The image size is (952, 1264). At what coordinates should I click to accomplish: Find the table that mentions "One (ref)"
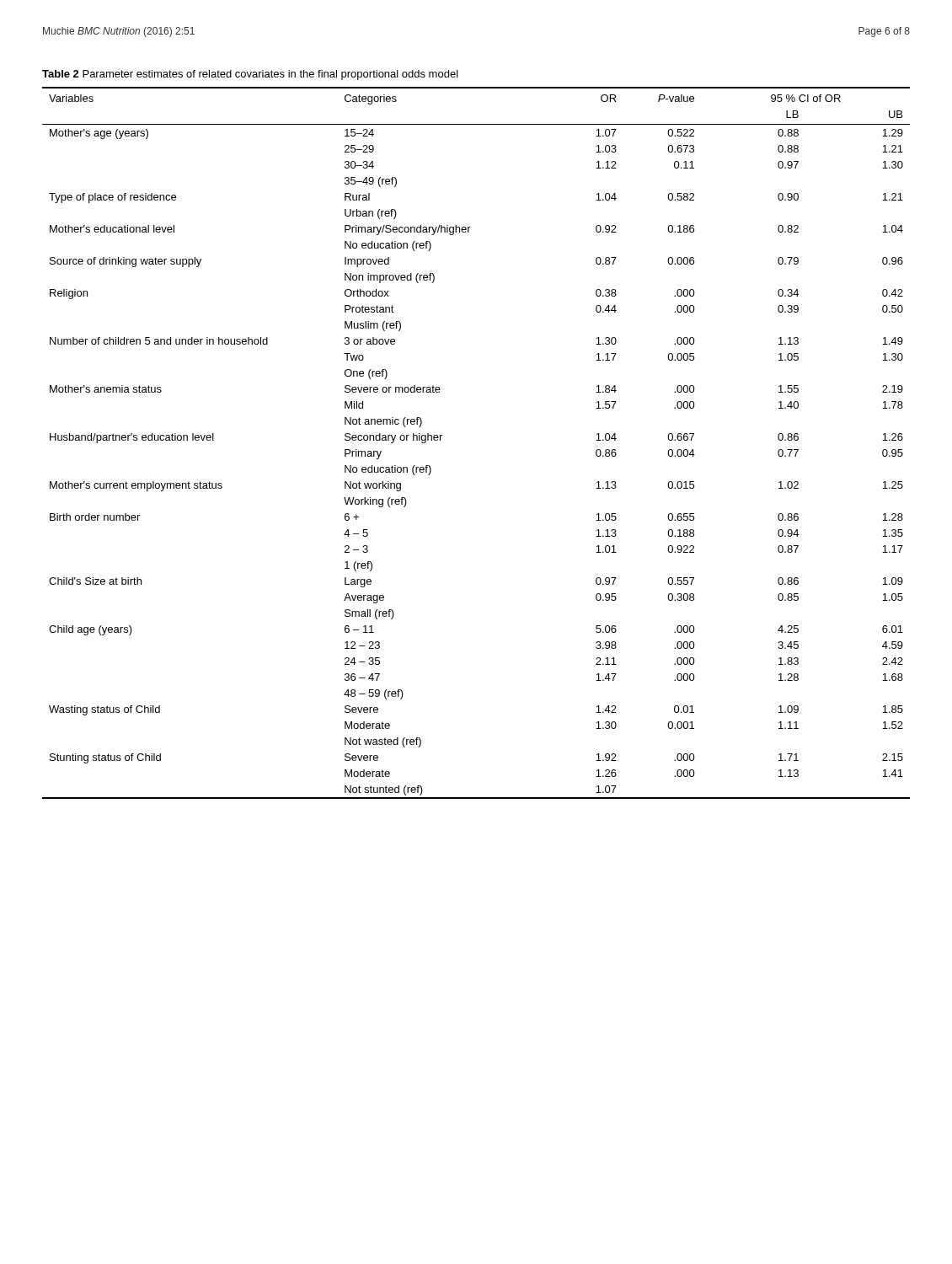(x=476, y=443)
